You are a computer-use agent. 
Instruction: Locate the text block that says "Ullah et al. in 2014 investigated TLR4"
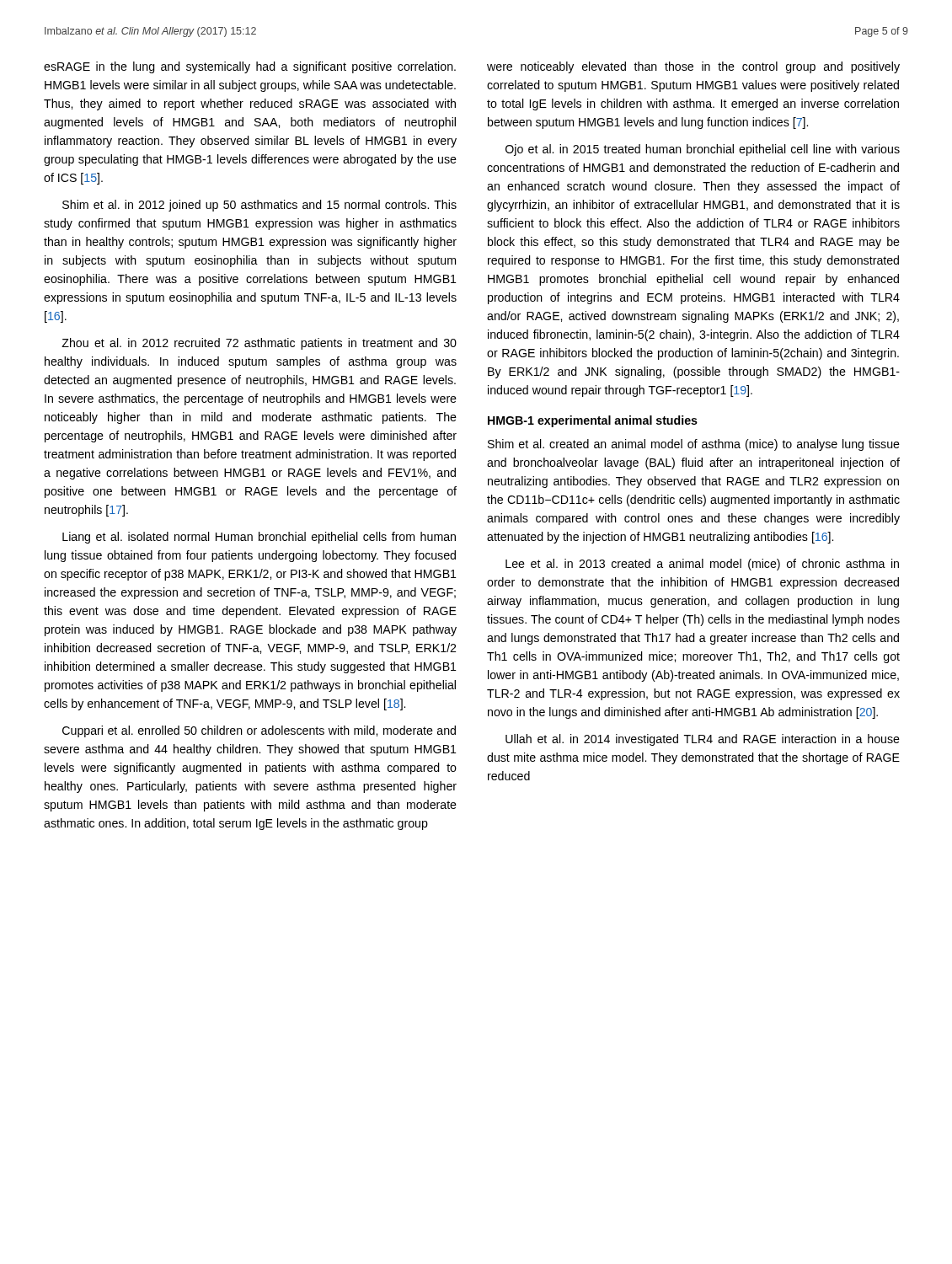[693, 758]
